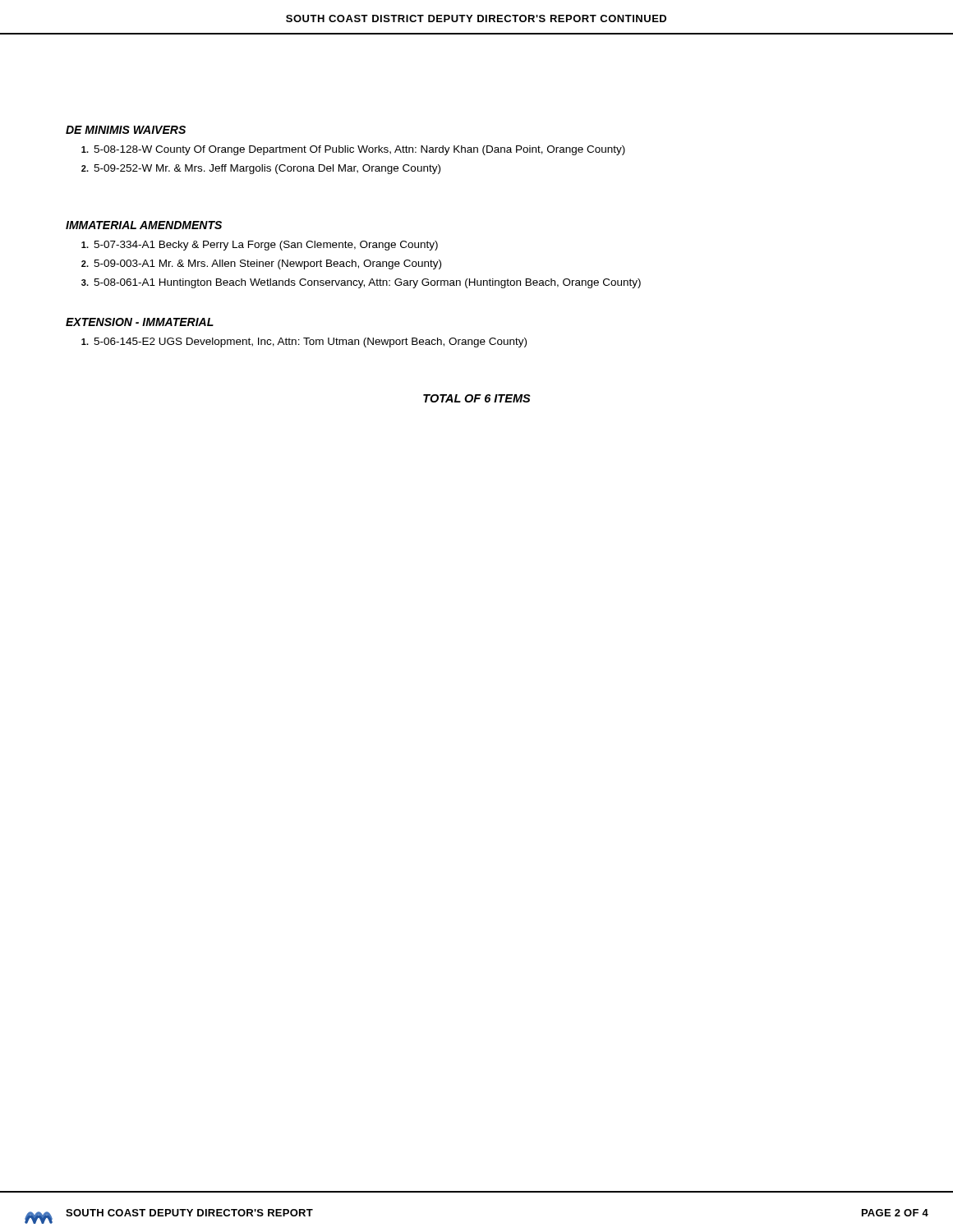Locate the text "TOTAL OF 6 ITEMS"
This screenshot has height=1232, width=953.
(476, 398)
